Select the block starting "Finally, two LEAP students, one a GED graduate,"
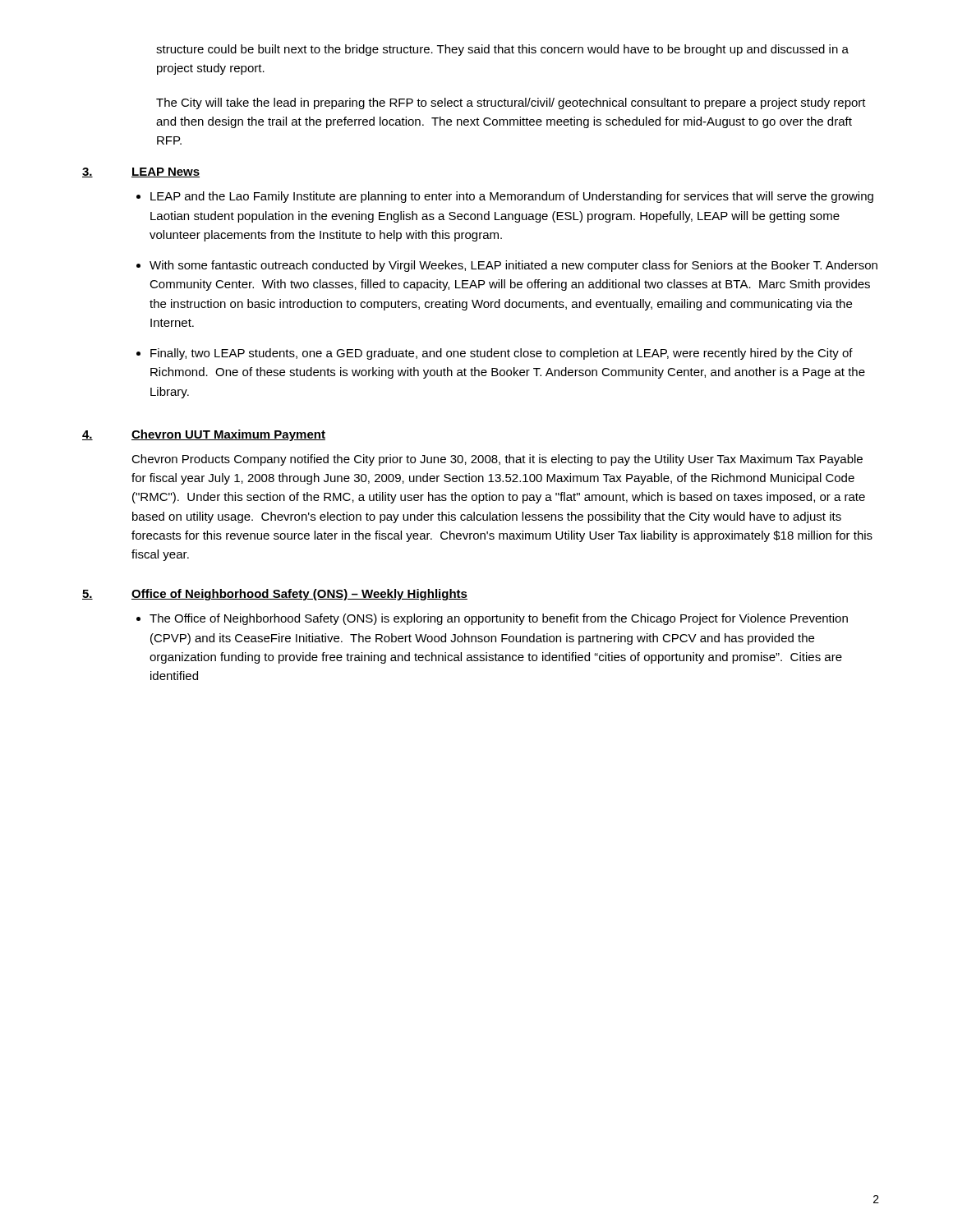 [507, 372]
